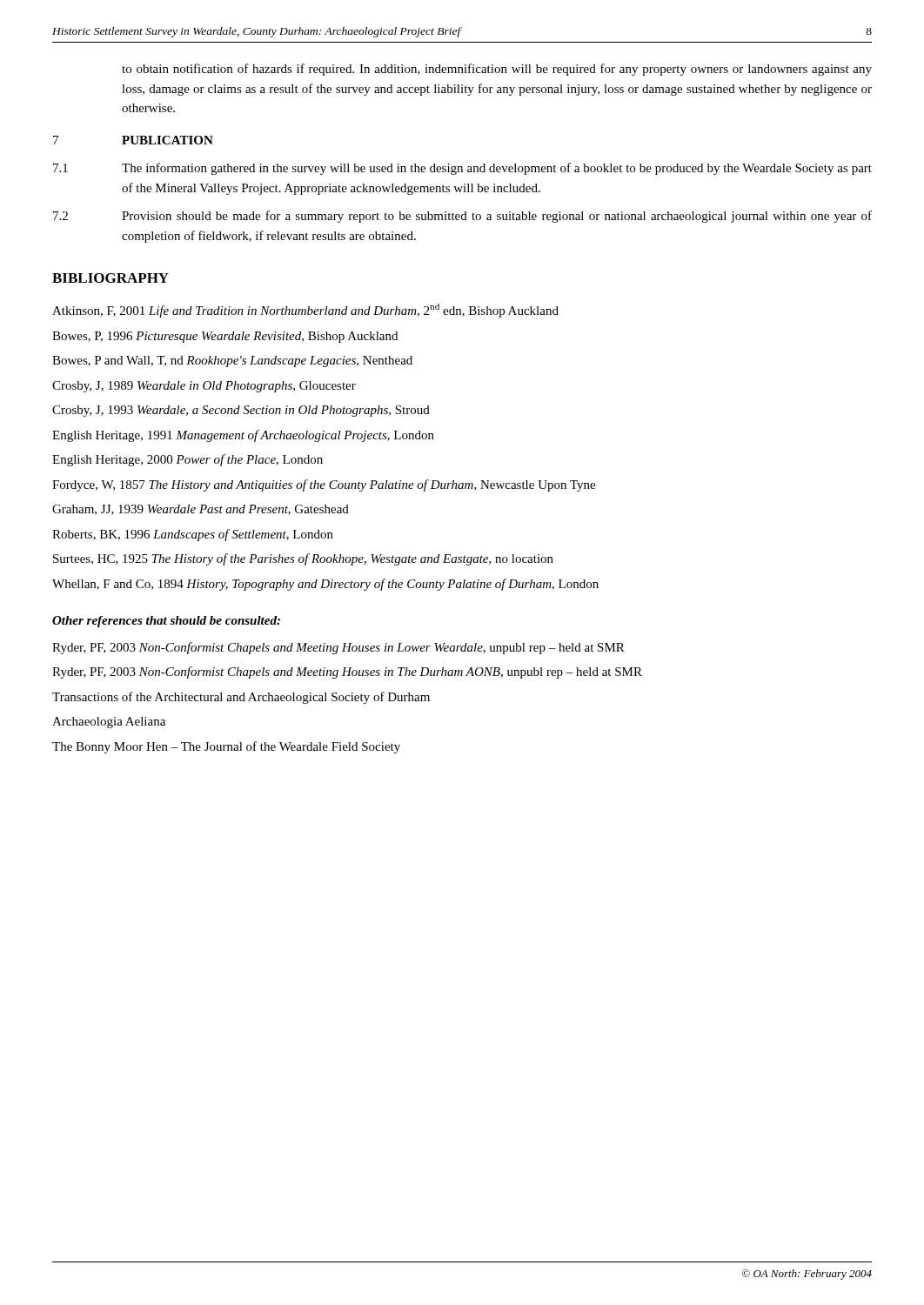Viewport: 924px width, 1305px height.
Task: Select the text starting "Crosby, J, 1993"
Action: click(x=241, y=410)
